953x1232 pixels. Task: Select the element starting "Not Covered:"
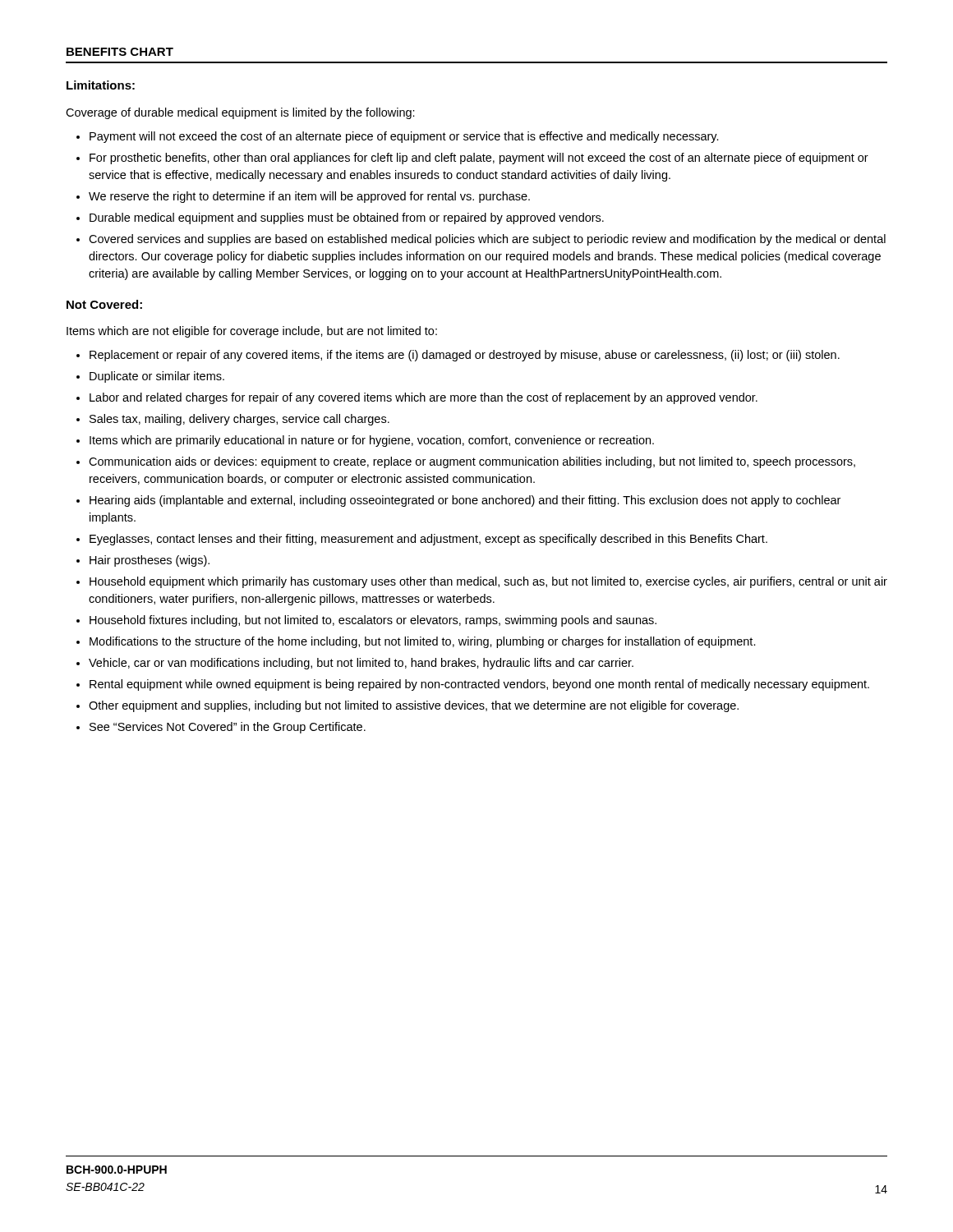click(x=104, y=304)
